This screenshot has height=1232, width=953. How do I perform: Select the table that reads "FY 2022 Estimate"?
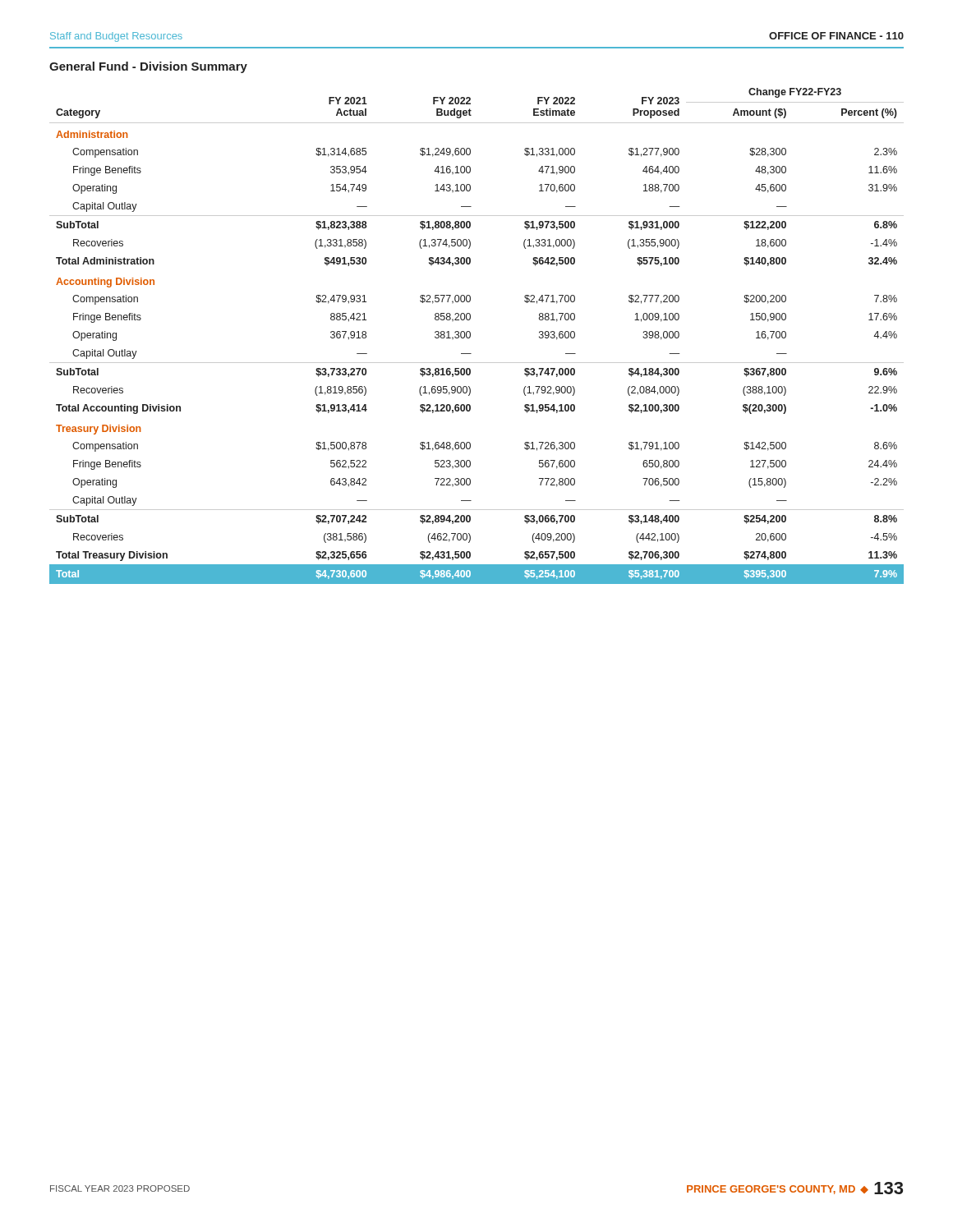[x=476, y=333]
